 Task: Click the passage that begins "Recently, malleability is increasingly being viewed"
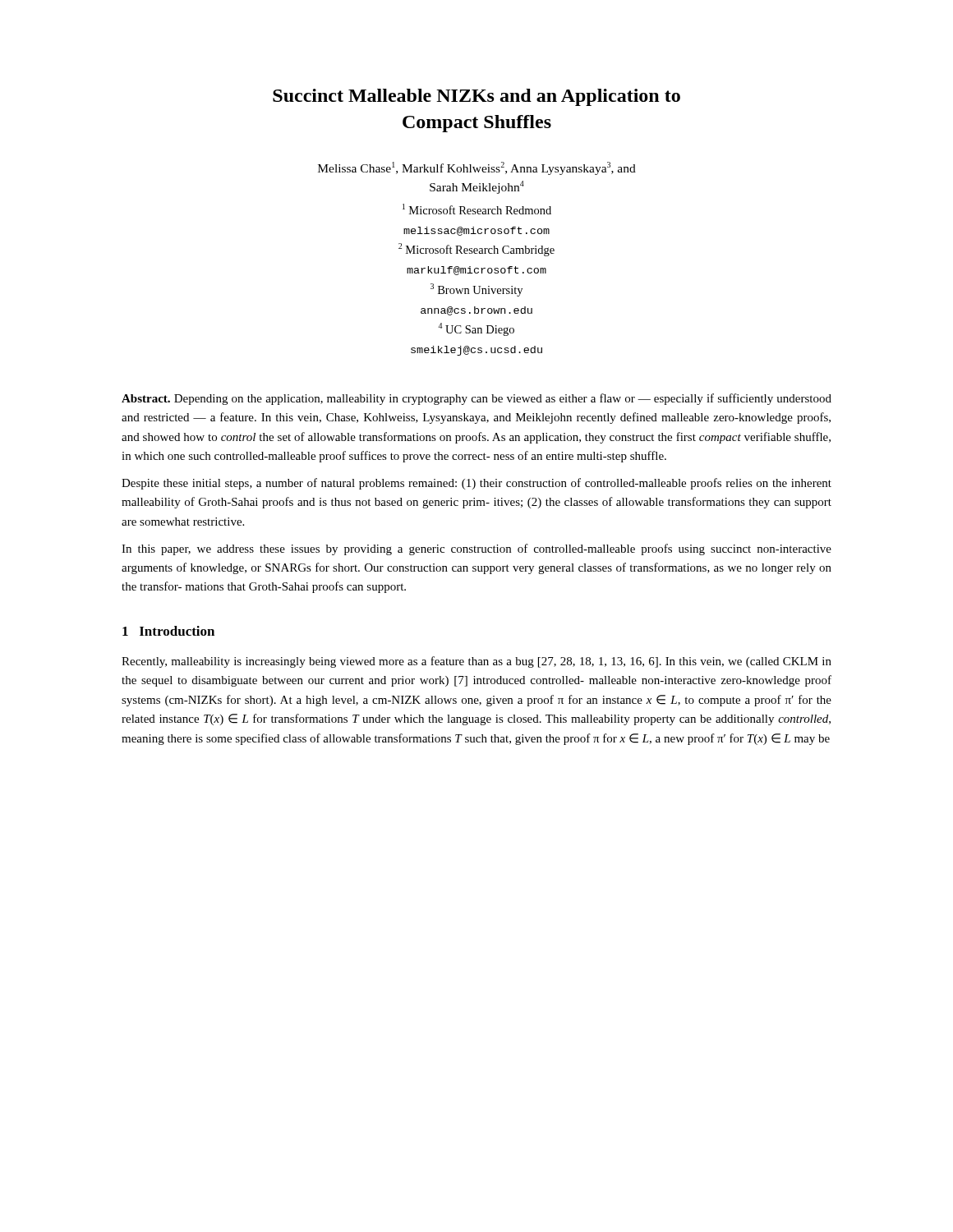pyautogui.click(x=476, y=700)
